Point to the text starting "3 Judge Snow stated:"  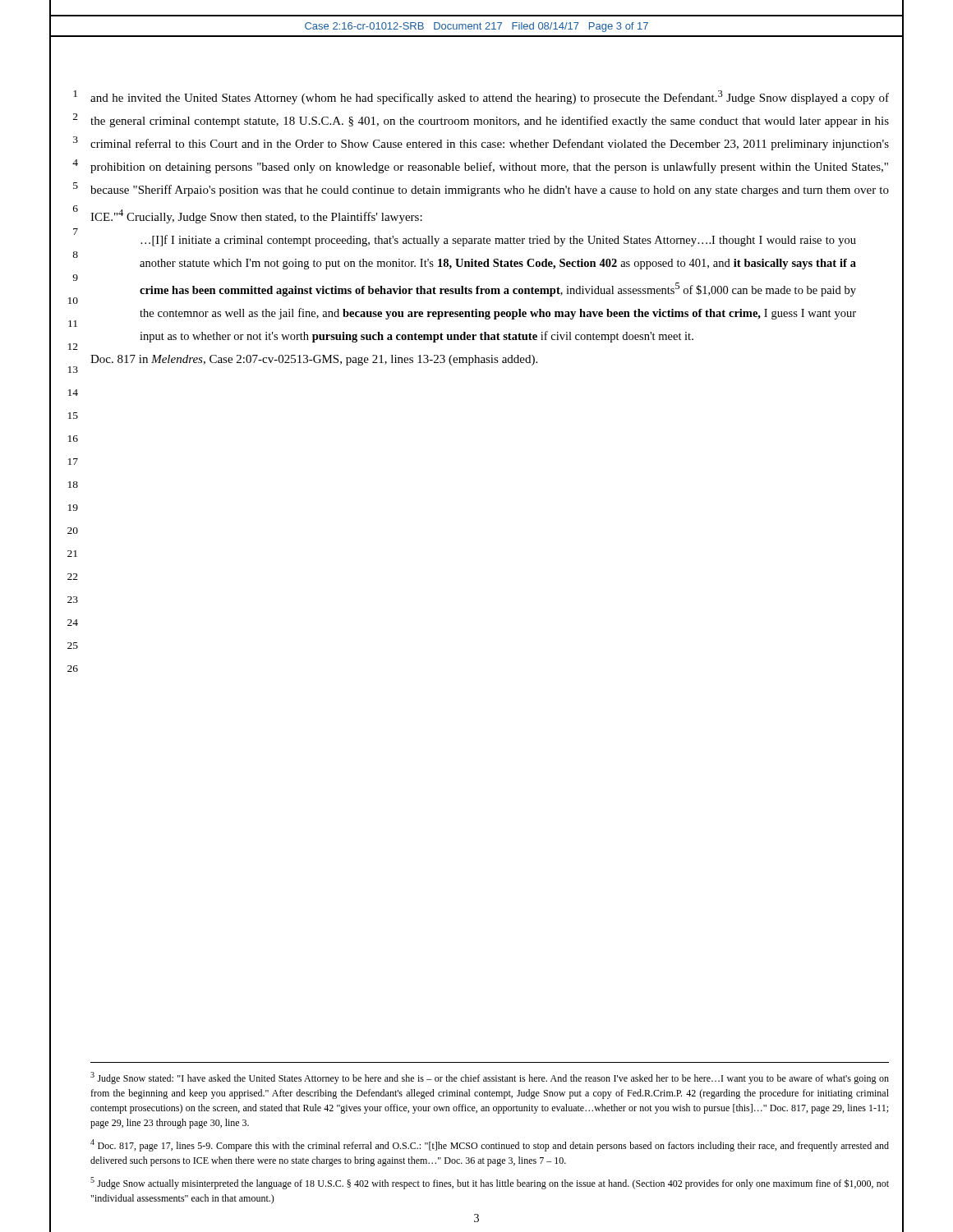490,1099
